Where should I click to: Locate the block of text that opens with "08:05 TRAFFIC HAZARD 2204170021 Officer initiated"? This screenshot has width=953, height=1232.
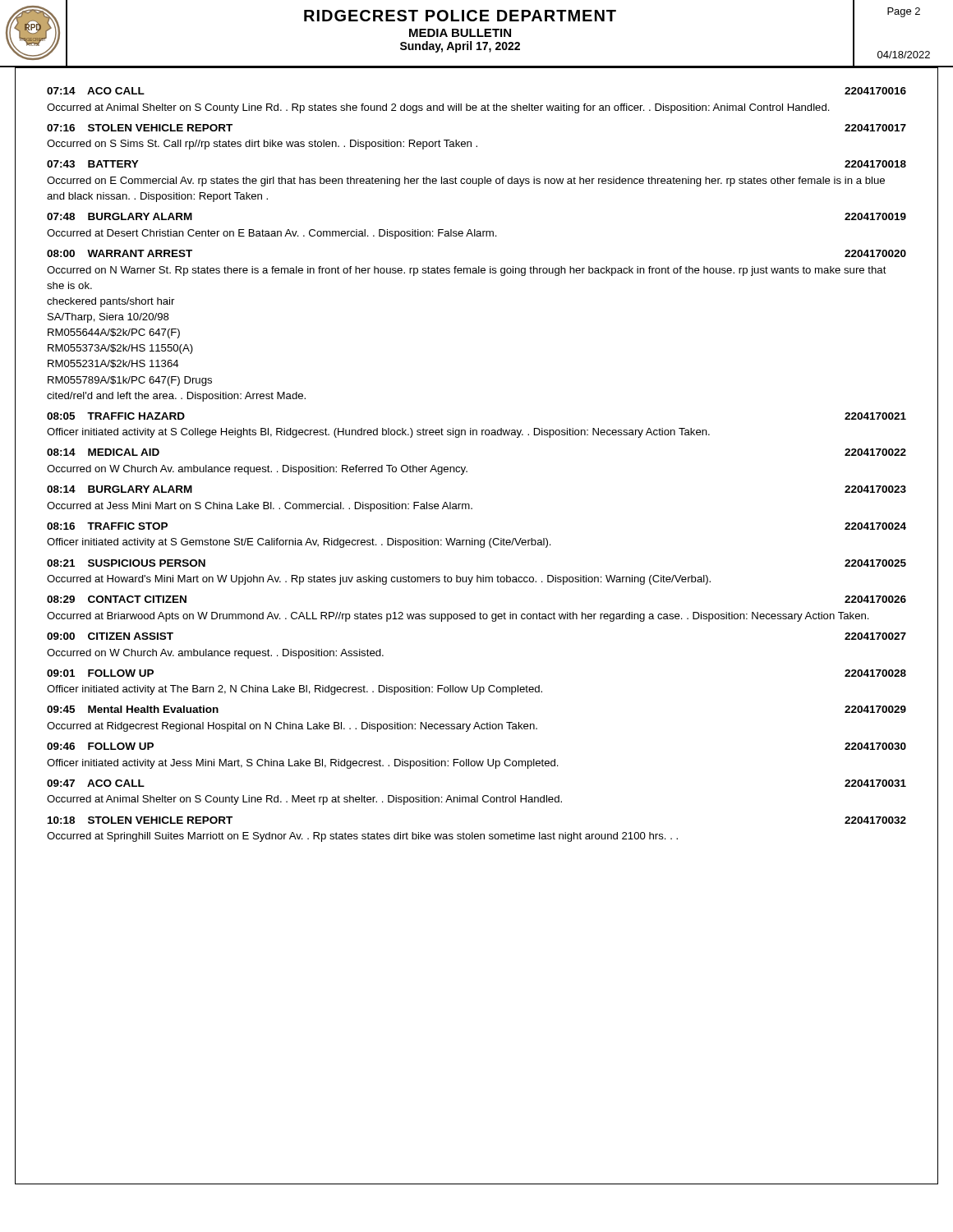(476, 424)
